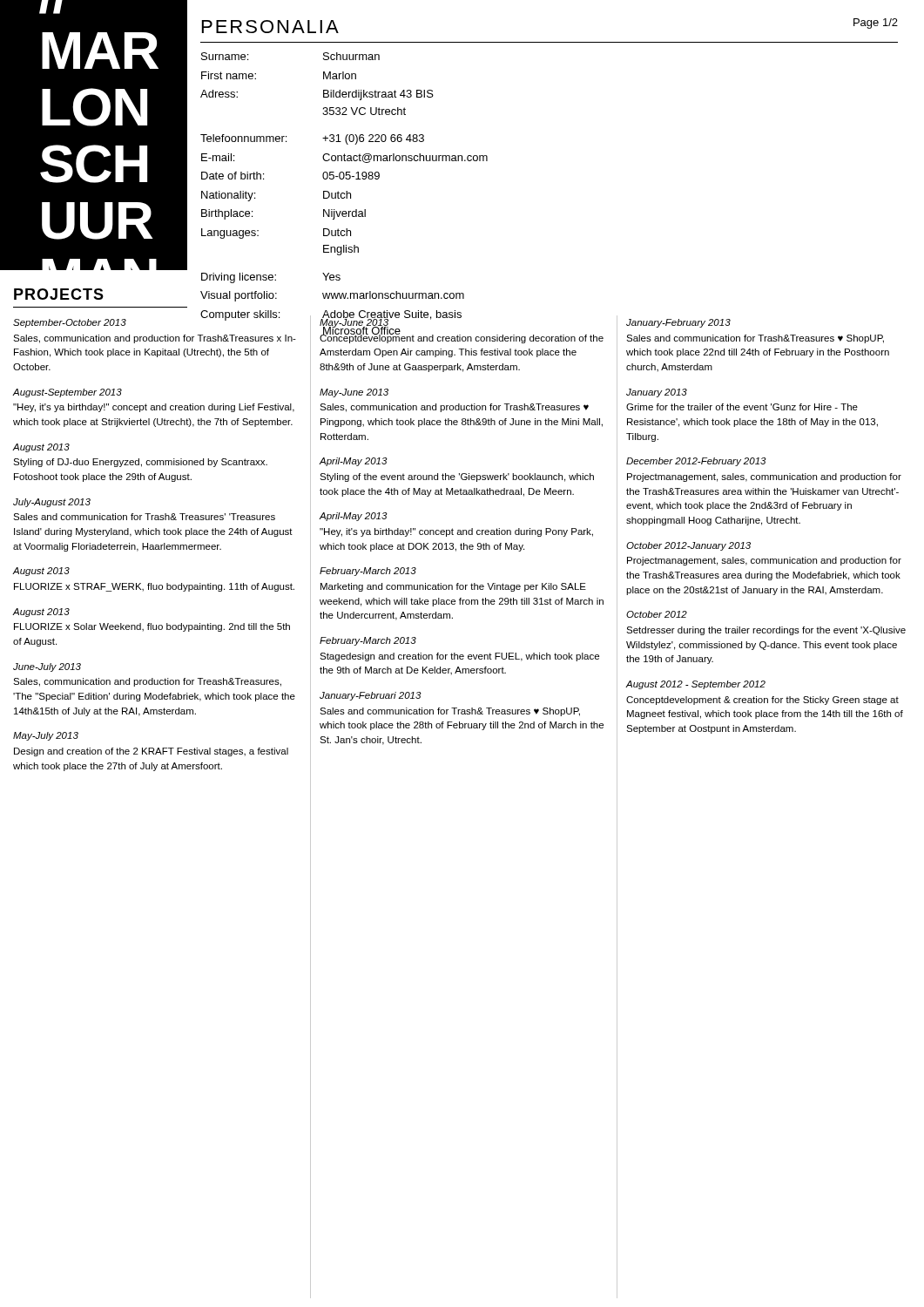924x1307 pixels.
Task: Find the block on this page that starts "February-March 2013 Marketing and"
Action: (462, 594)
